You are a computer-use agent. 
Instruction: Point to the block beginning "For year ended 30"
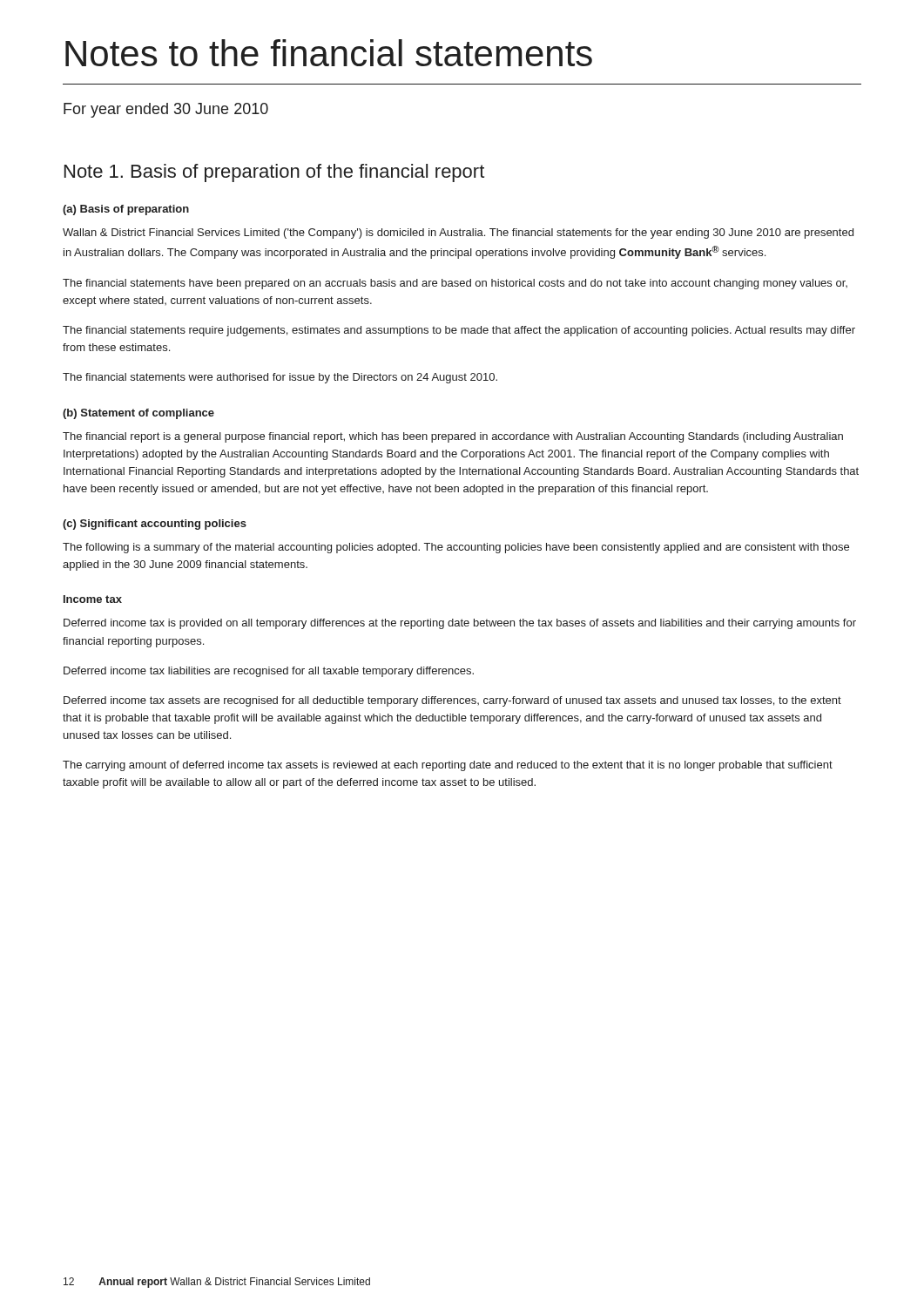166,110
